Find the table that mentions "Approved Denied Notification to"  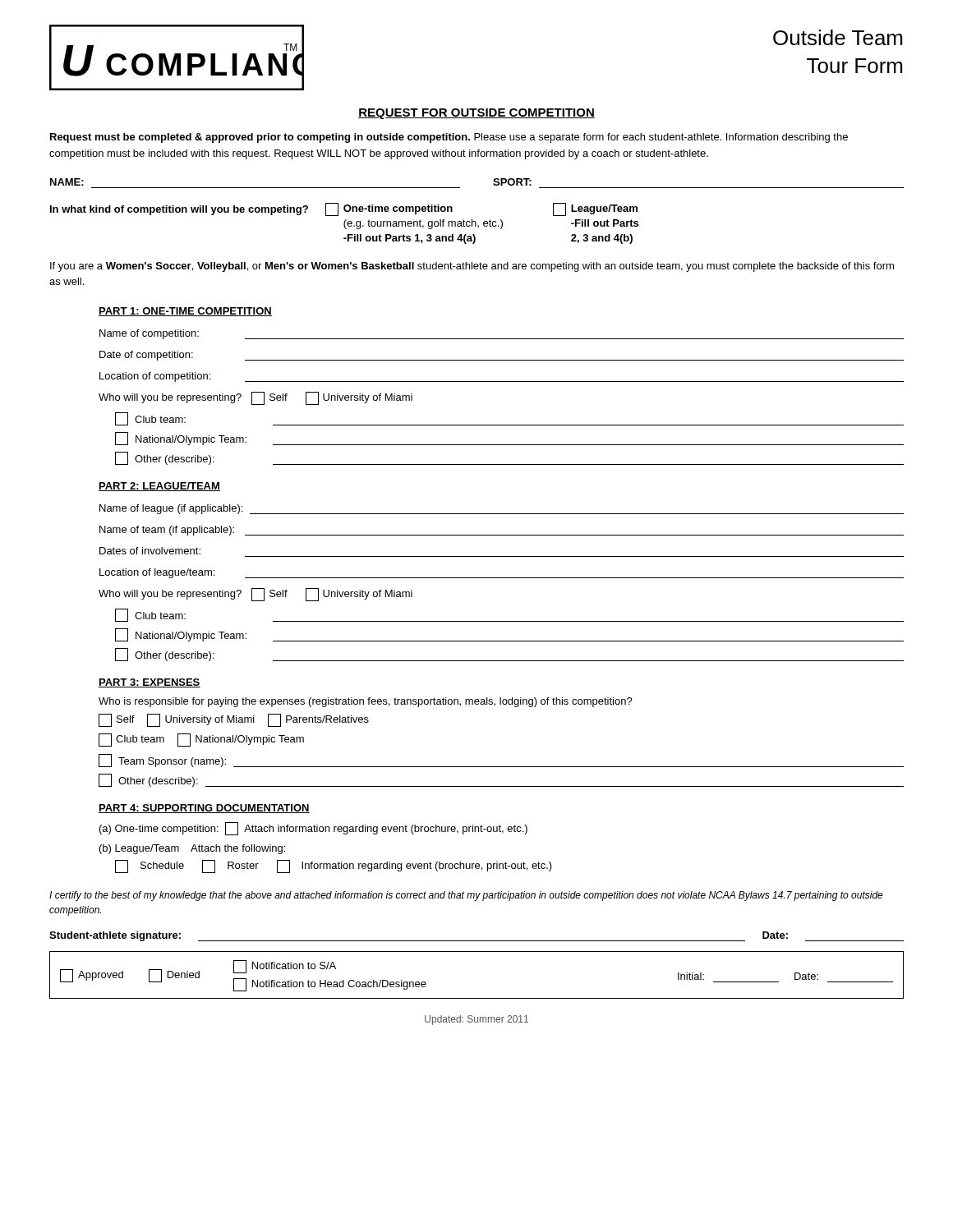pos(476,975)
